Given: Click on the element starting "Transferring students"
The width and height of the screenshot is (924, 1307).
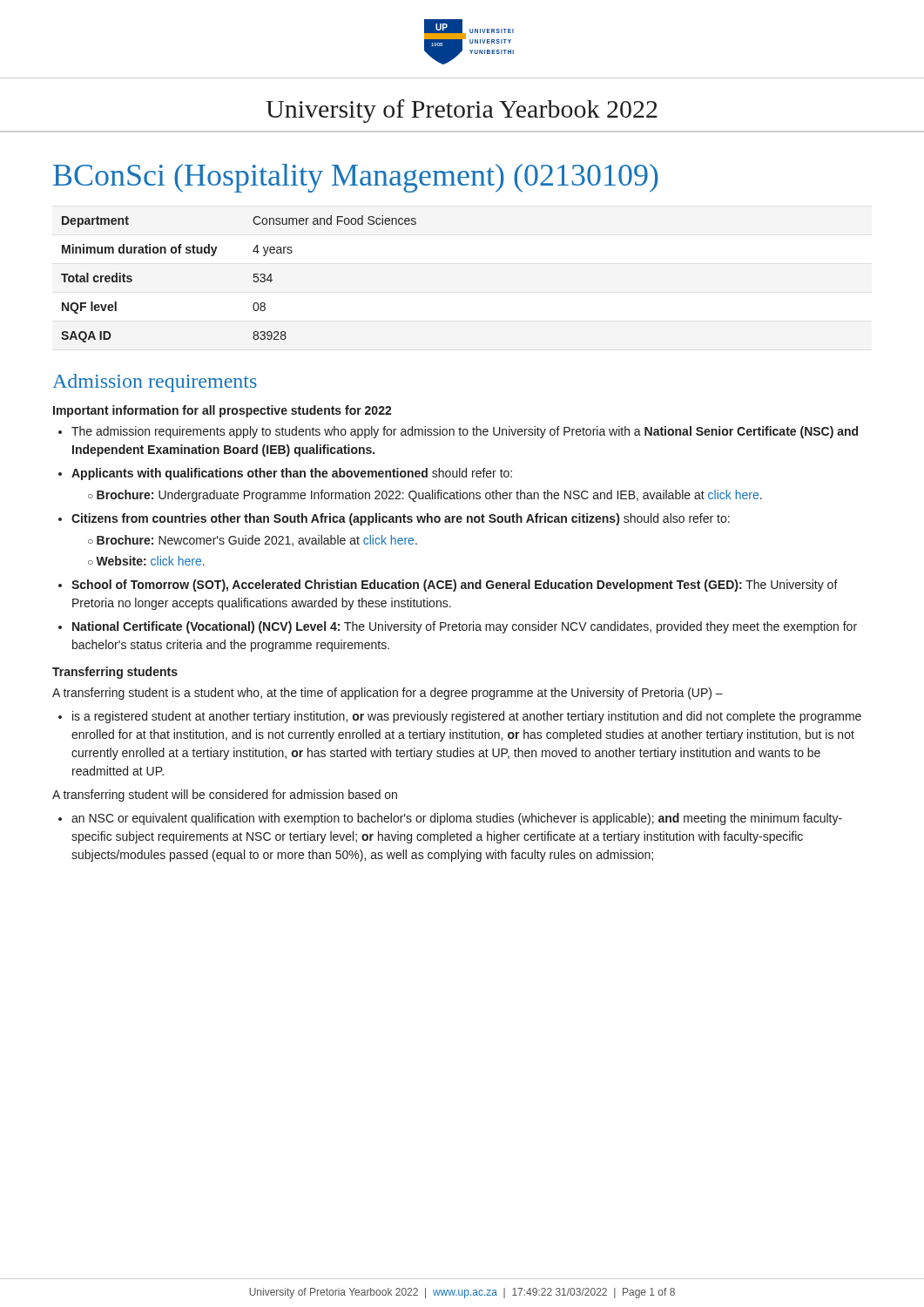Looking at the screenshot, I should pos(115,672).
